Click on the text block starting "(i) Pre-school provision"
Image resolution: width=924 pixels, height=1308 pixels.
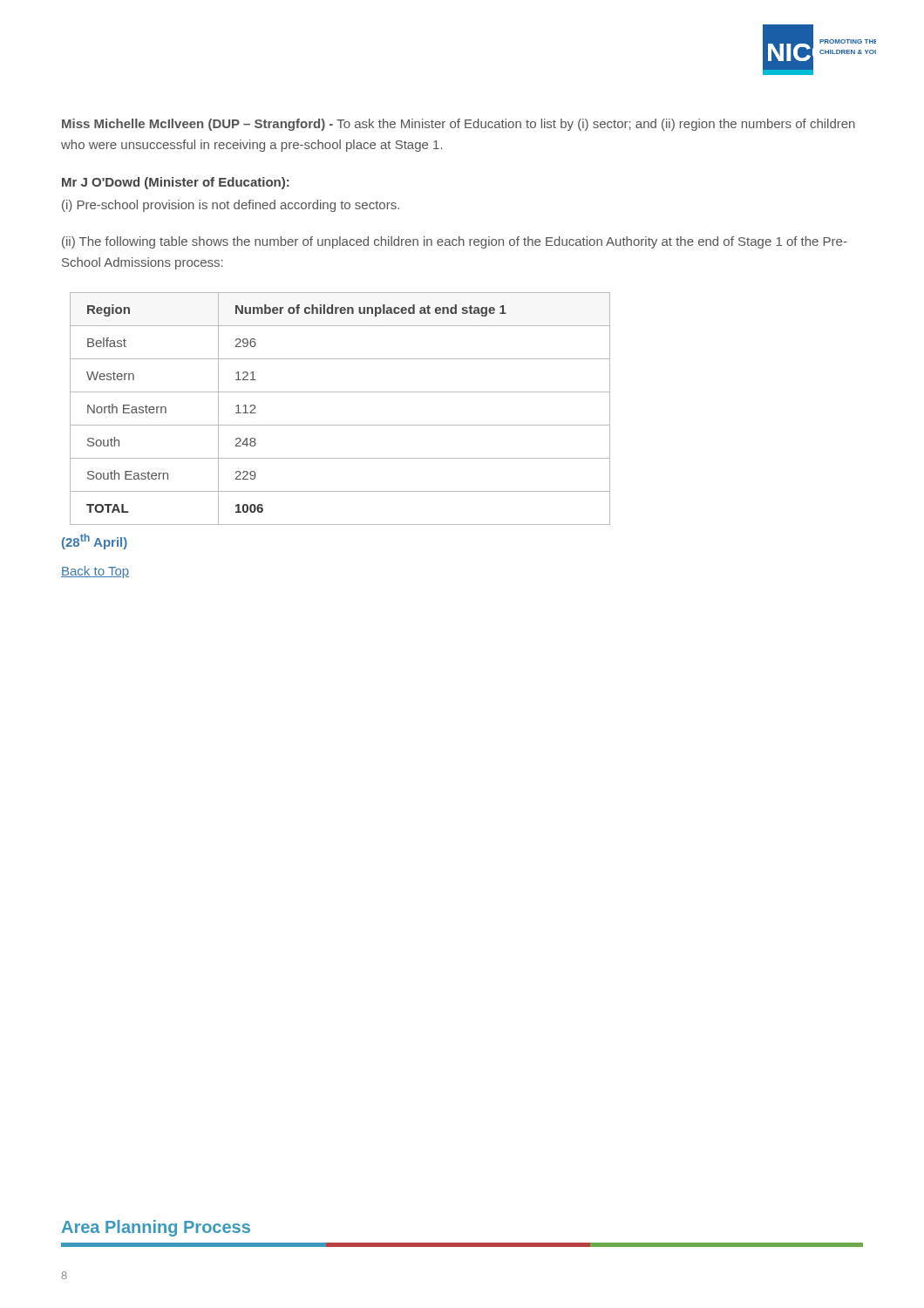point(231,205)
